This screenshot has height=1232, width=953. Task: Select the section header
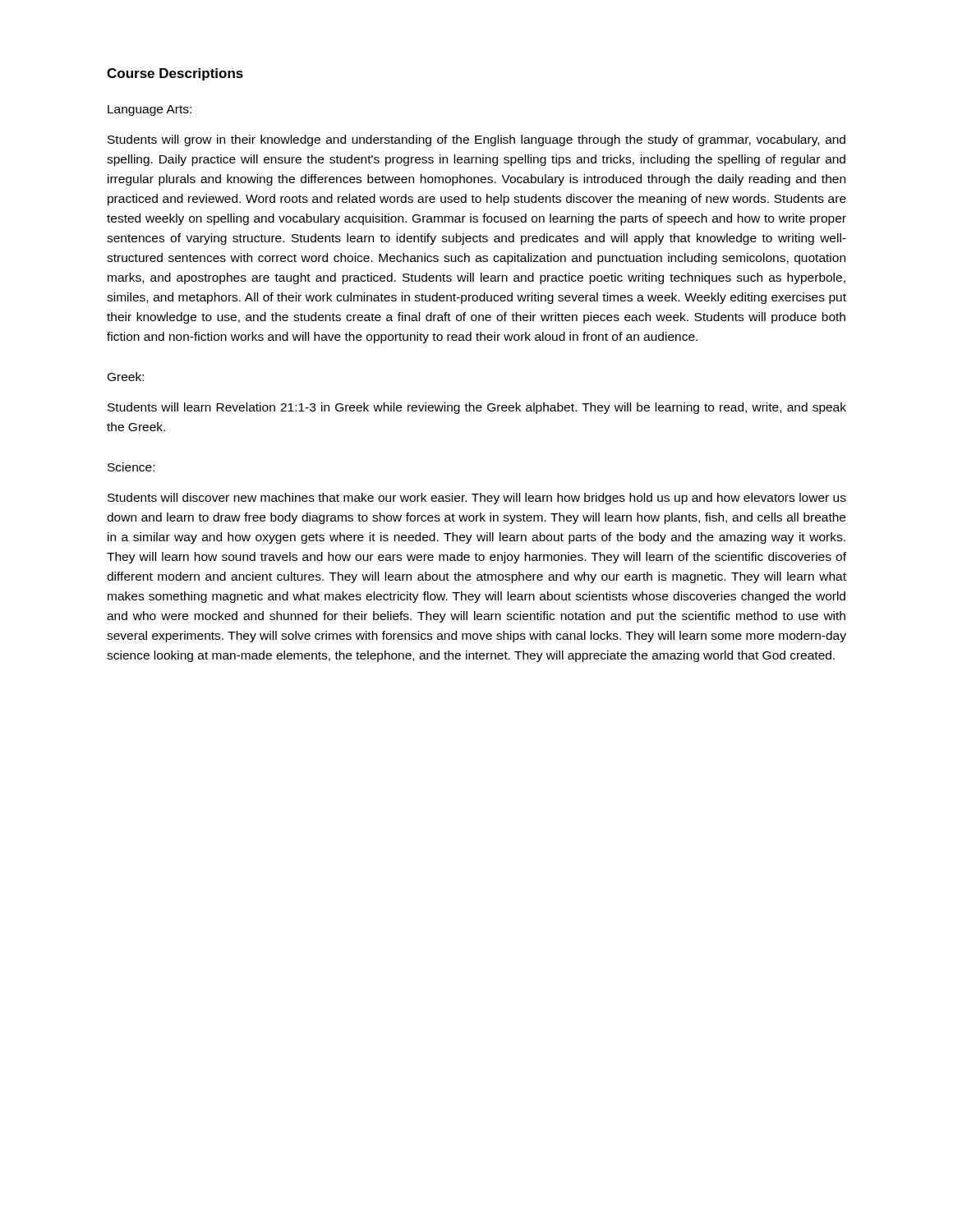tap(175, 73)
